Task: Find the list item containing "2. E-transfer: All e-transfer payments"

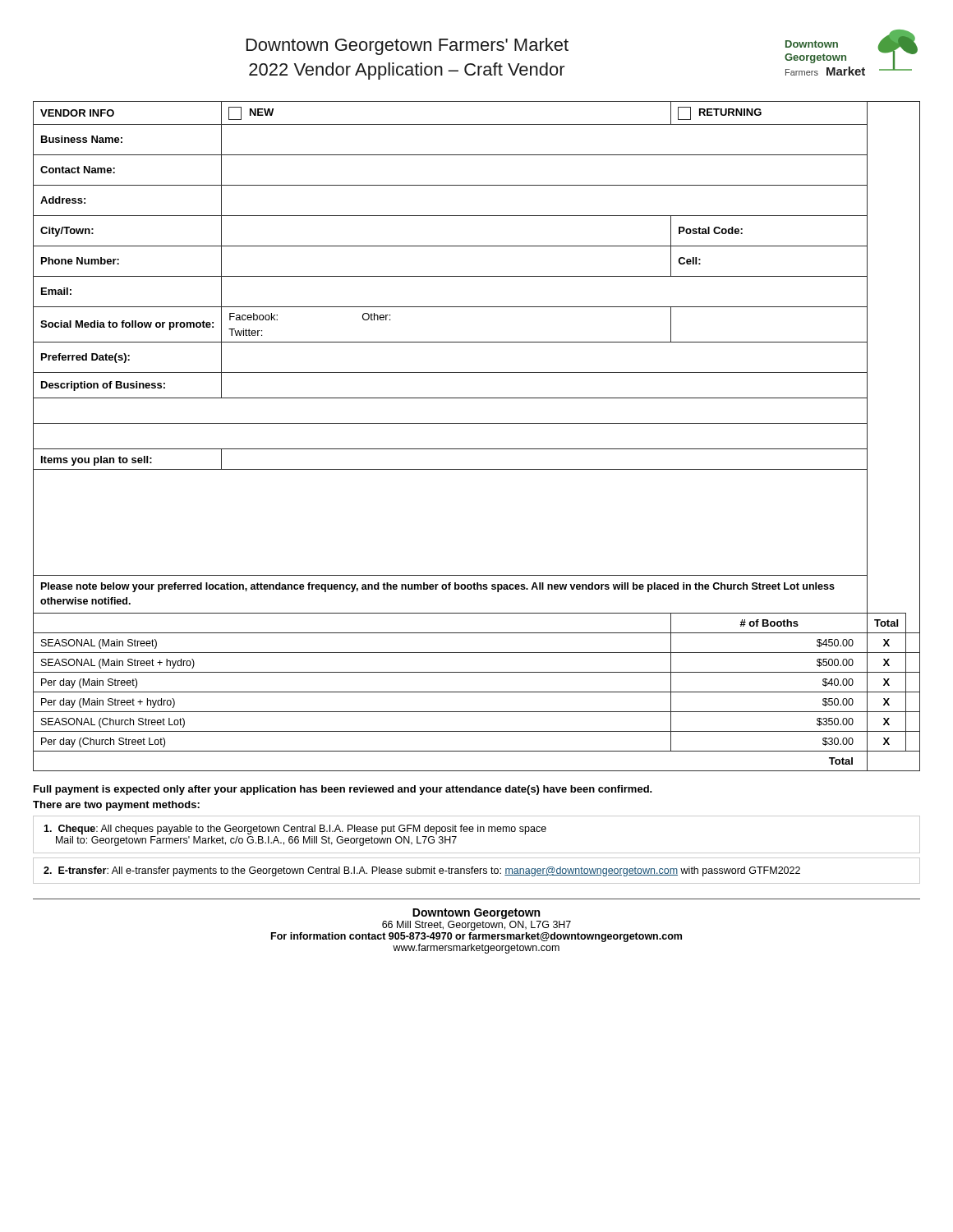Action: point(422,871)
